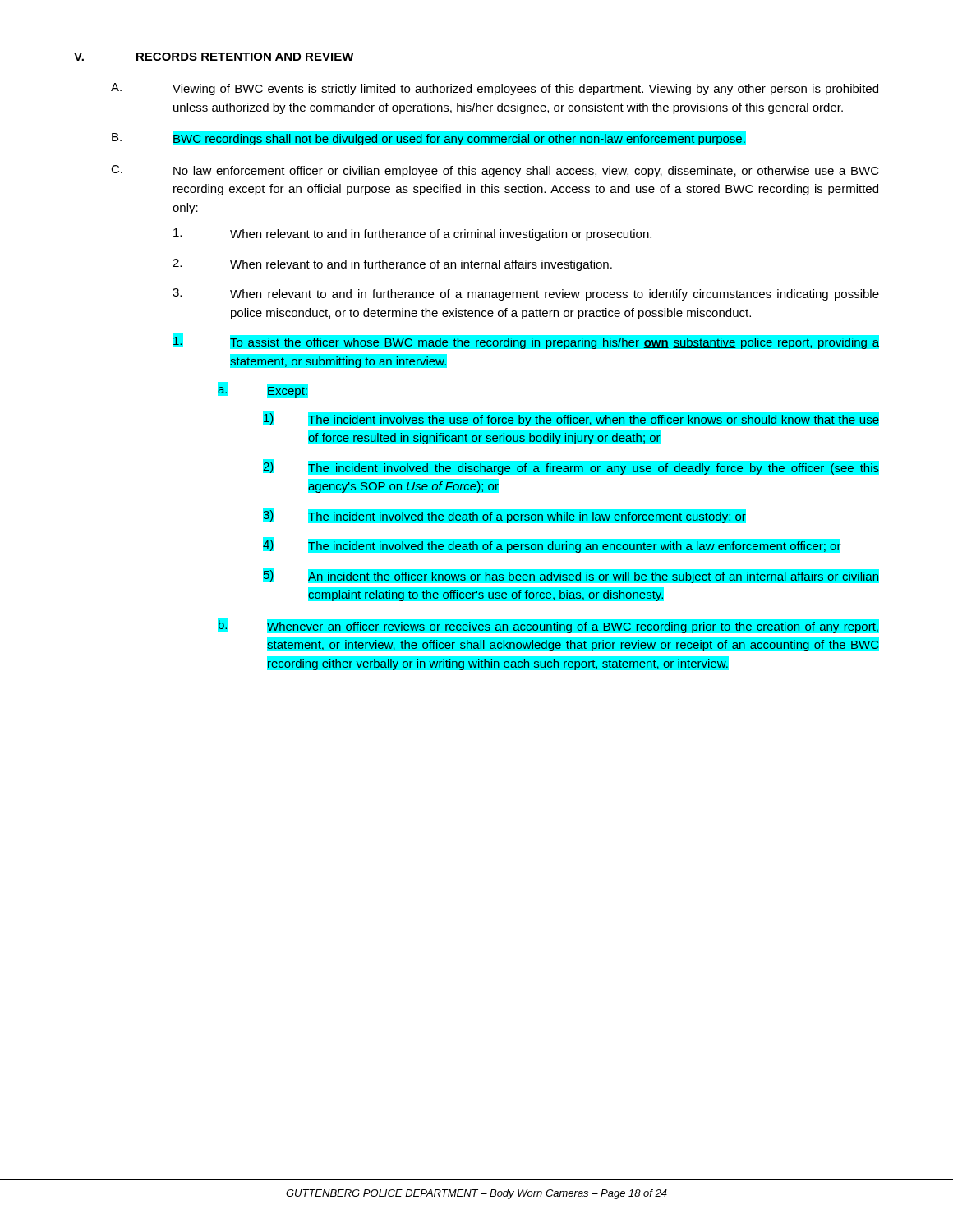Click on the section header that says "V. RECORDS RETENTION AND REVIEW"

[214, 56]
